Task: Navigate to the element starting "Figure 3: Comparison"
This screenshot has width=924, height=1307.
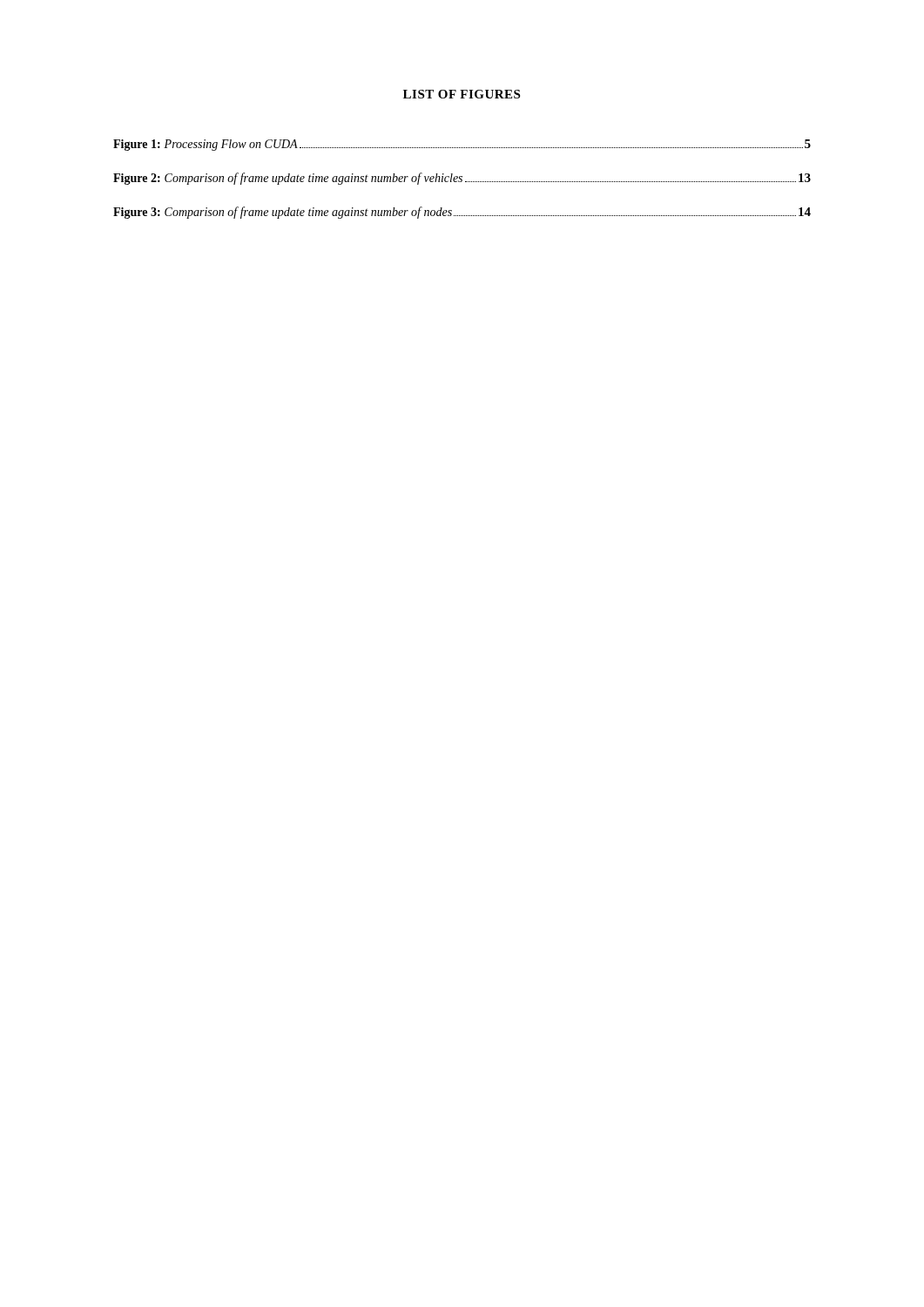Action: (462, 212)
